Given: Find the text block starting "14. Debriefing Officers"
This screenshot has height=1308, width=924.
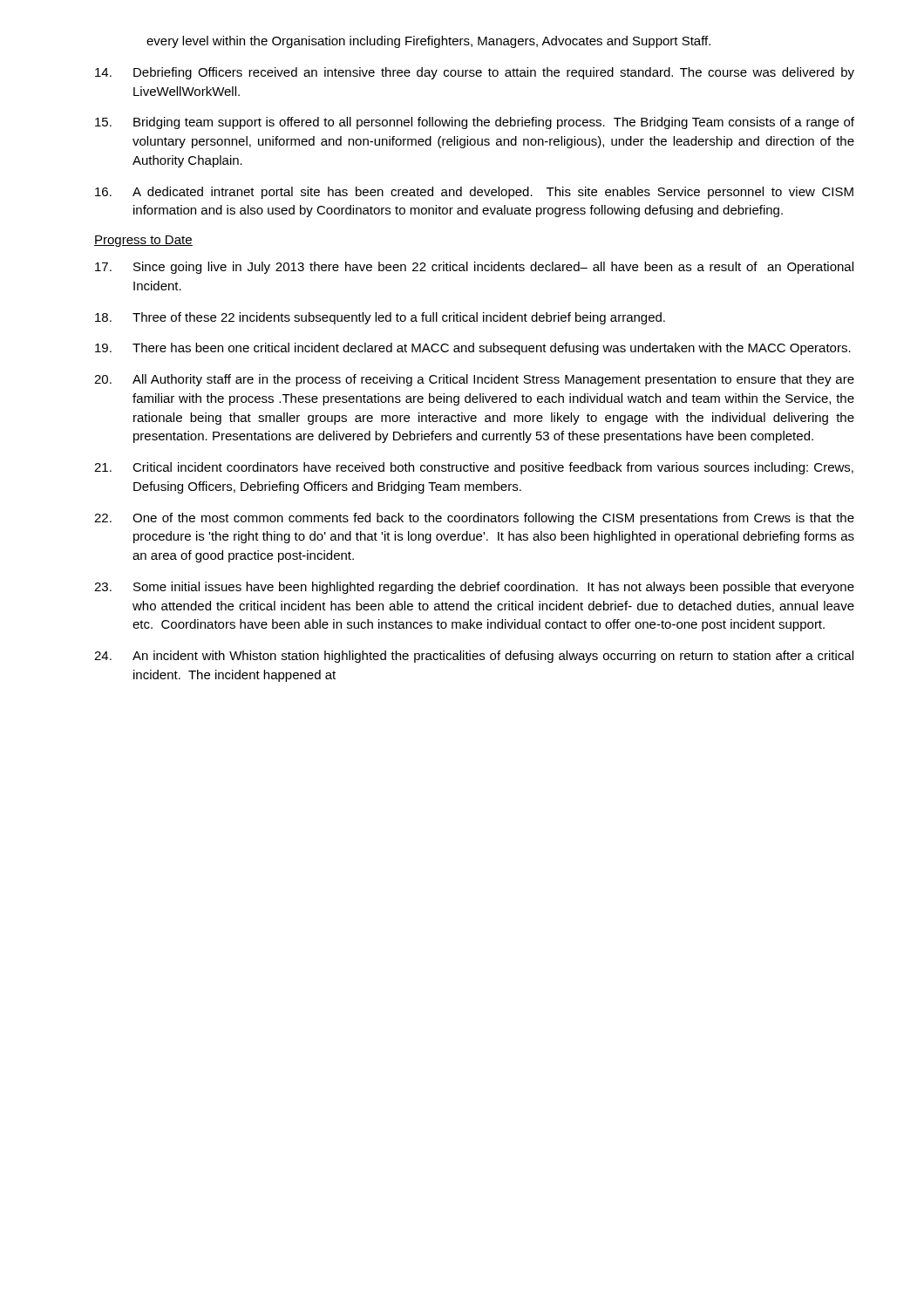Looking at the screenshot, I should click(474, 81).
